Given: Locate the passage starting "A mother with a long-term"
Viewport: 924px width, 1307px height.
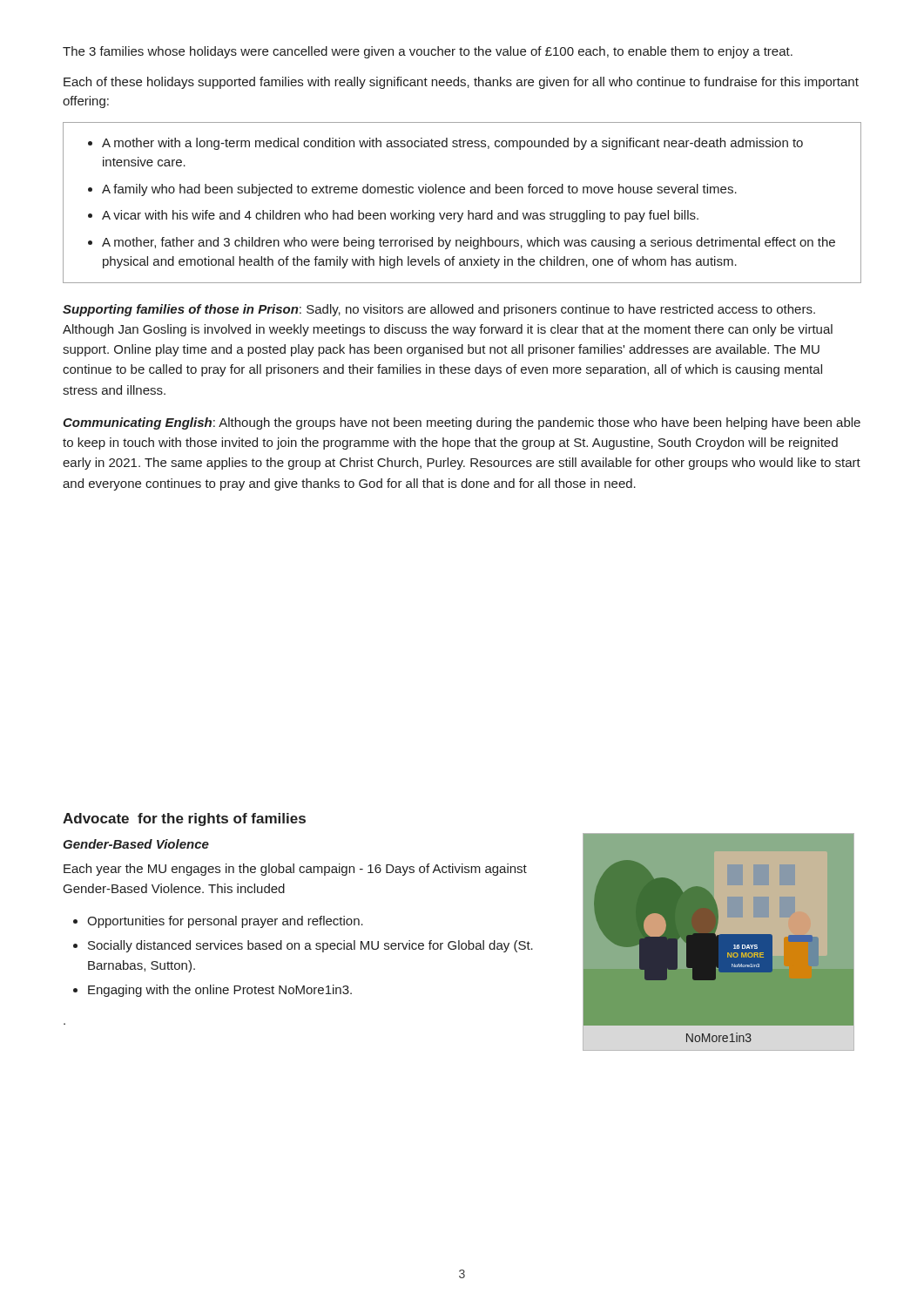Looking at the screenshot, I should click(x=453, y=152).
